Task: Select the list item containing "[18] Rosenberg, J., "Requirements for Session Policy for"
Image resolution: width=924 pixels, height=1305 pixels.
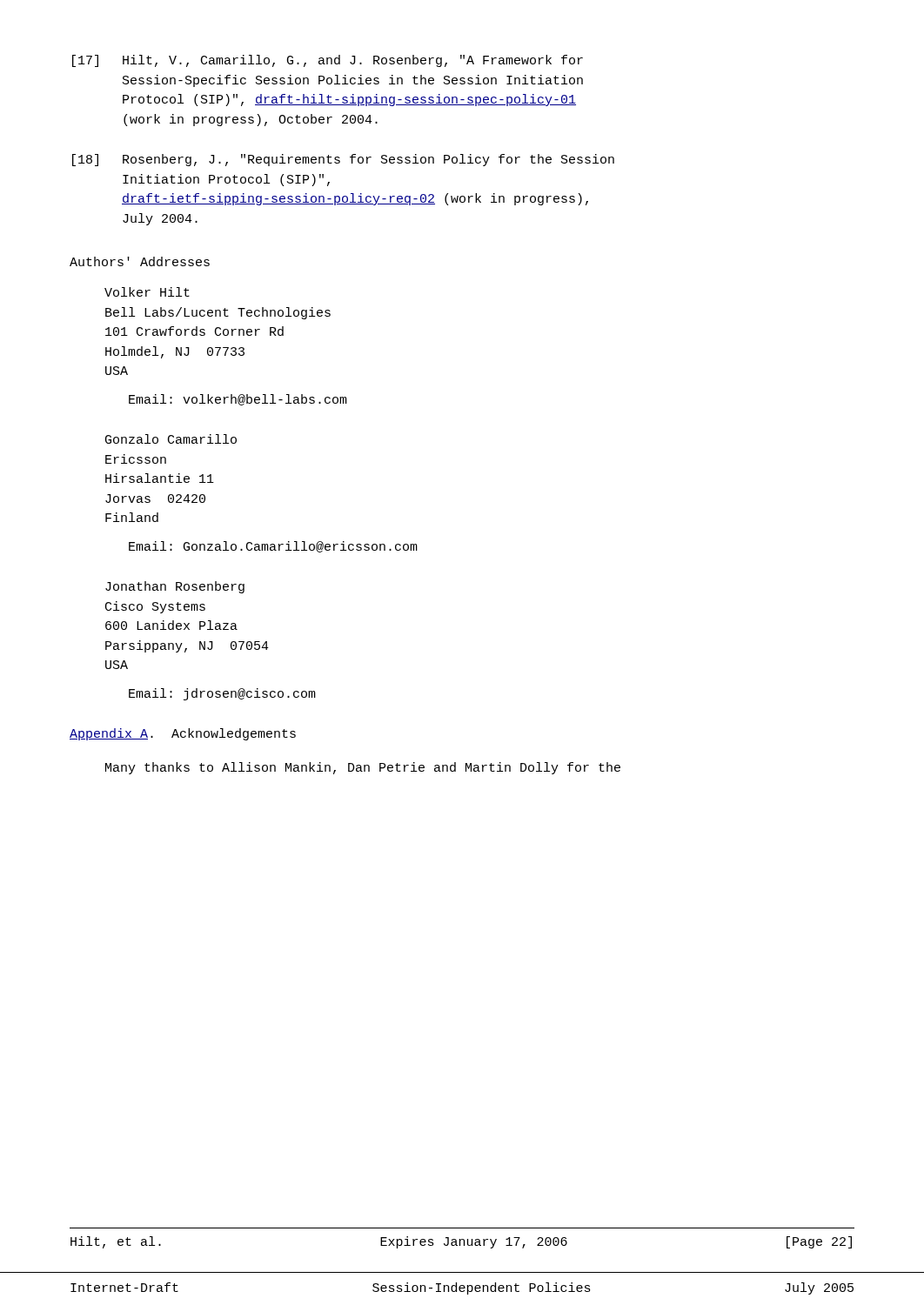Action: [x=462, y=191]
